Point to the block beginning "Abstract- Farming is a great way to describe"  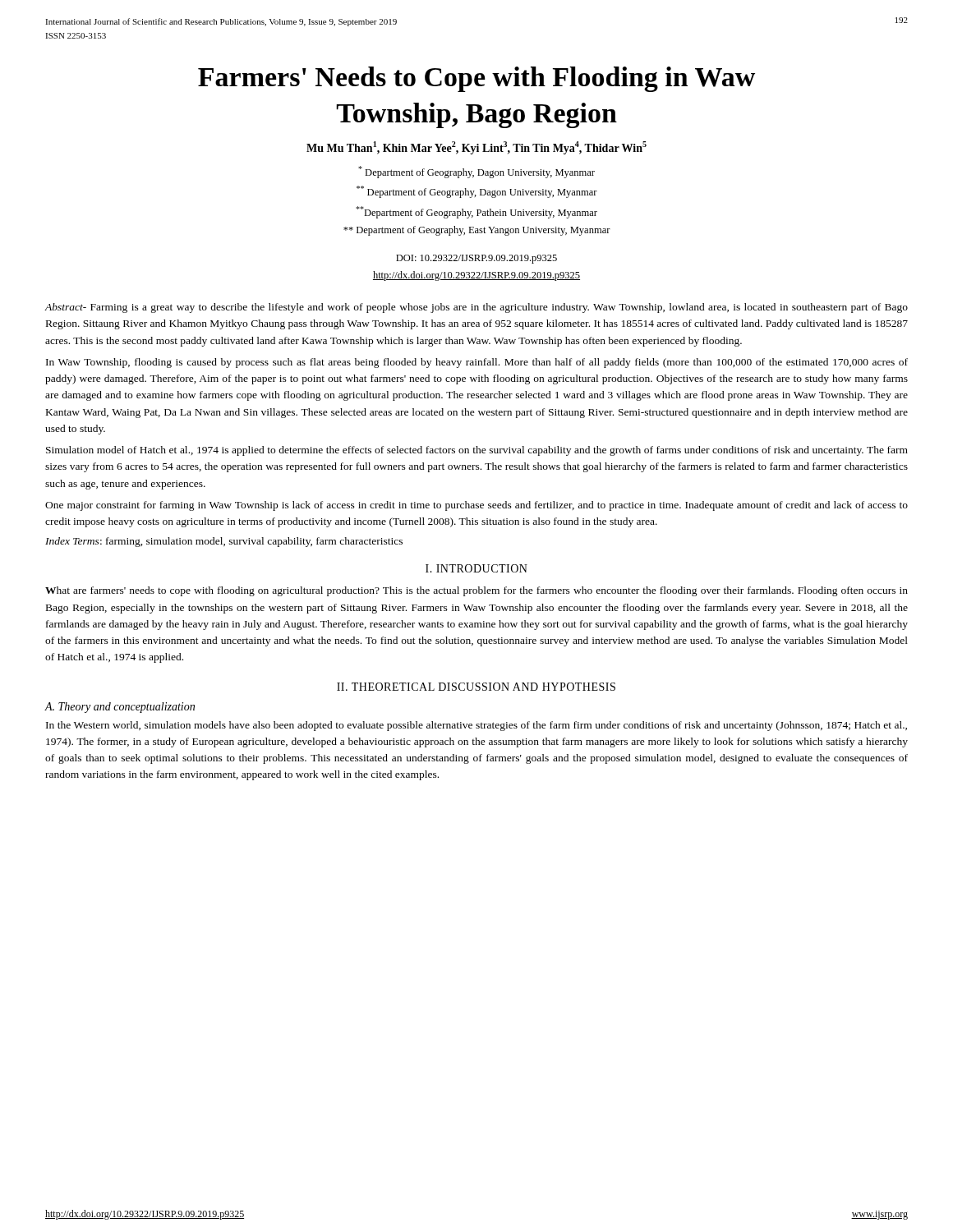[476, 415]
